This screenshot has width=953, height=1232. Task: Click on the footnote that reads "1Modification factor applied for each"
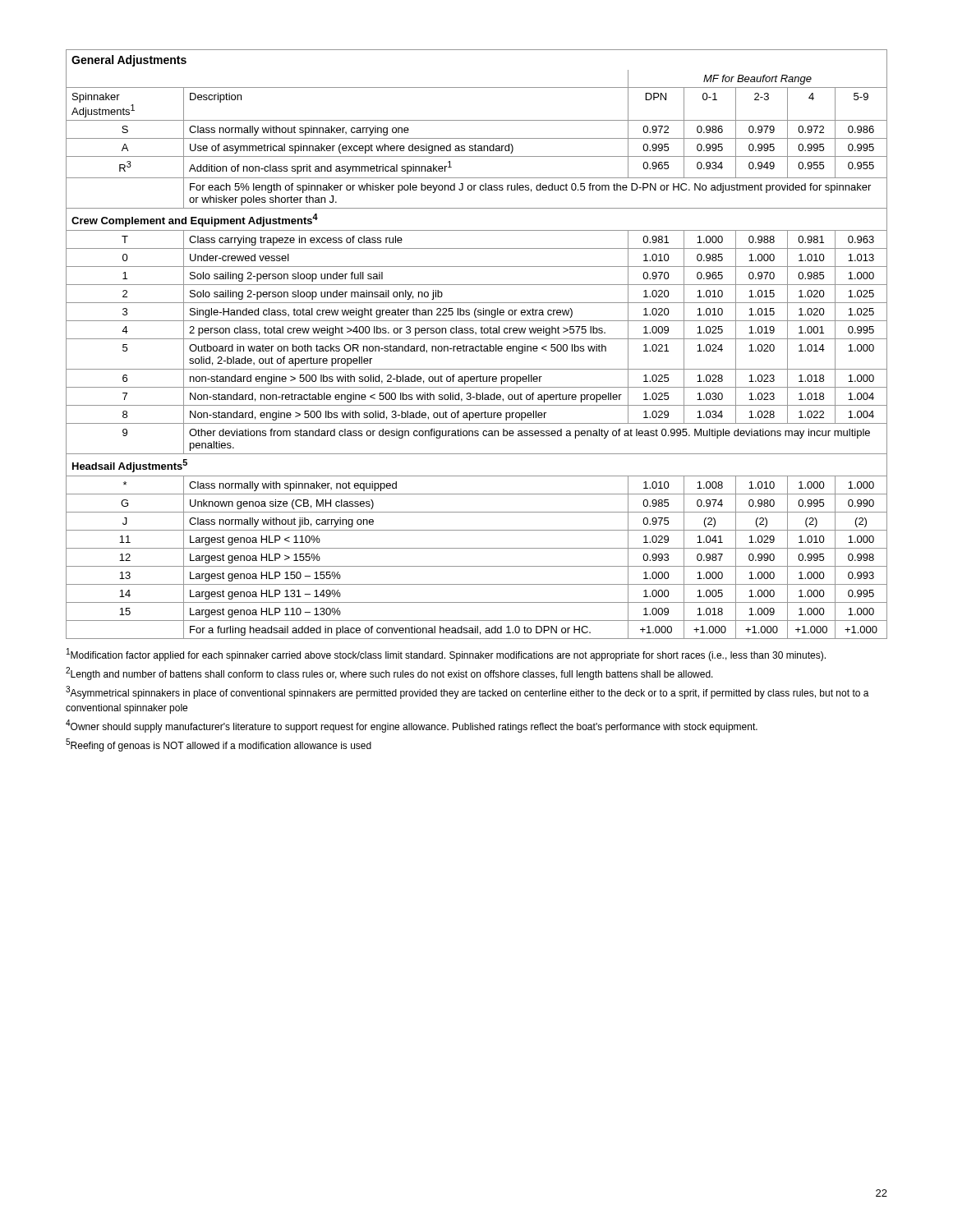[476, 700]
